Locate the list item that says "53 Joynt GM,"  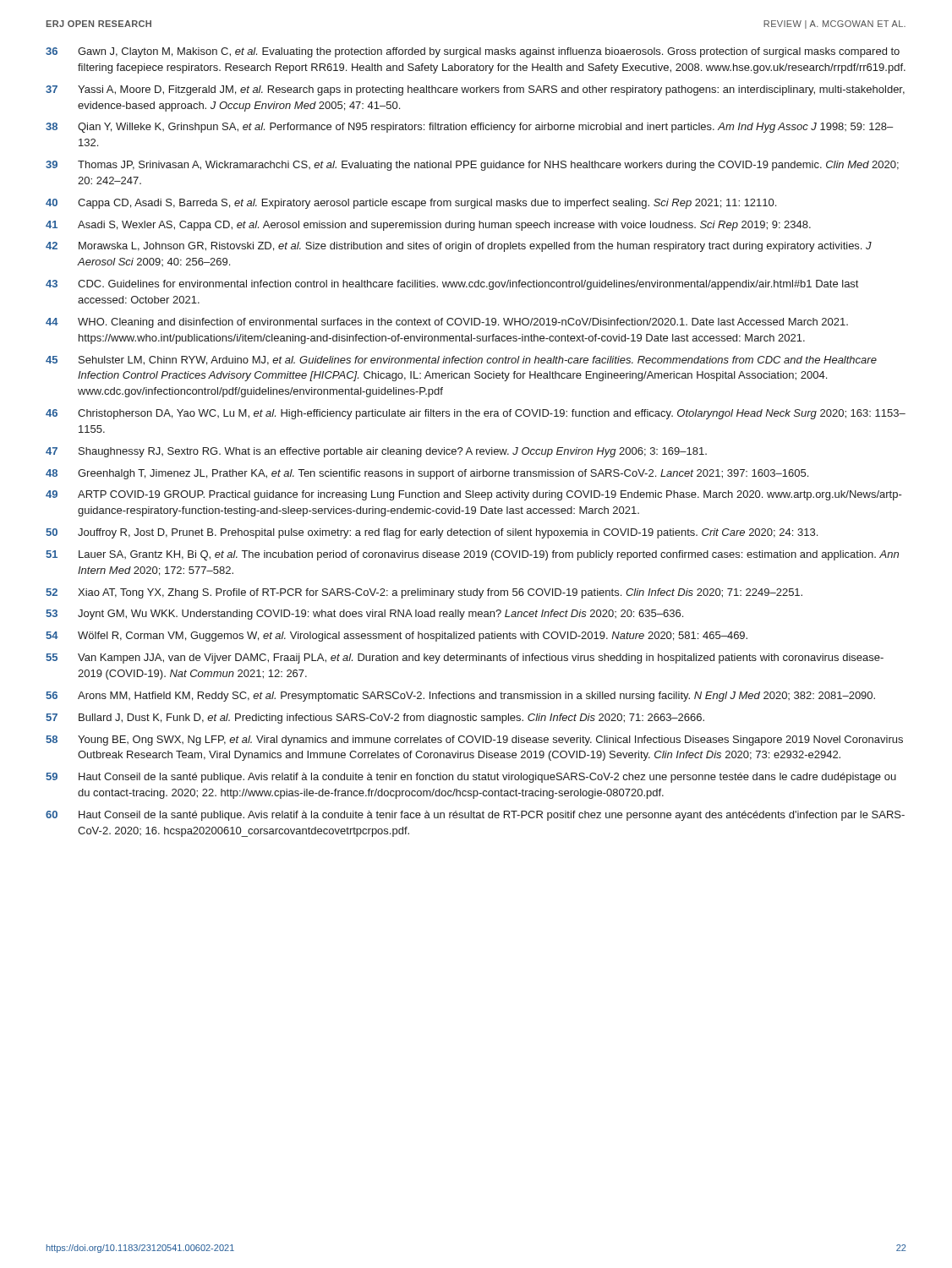pos(476,614)
